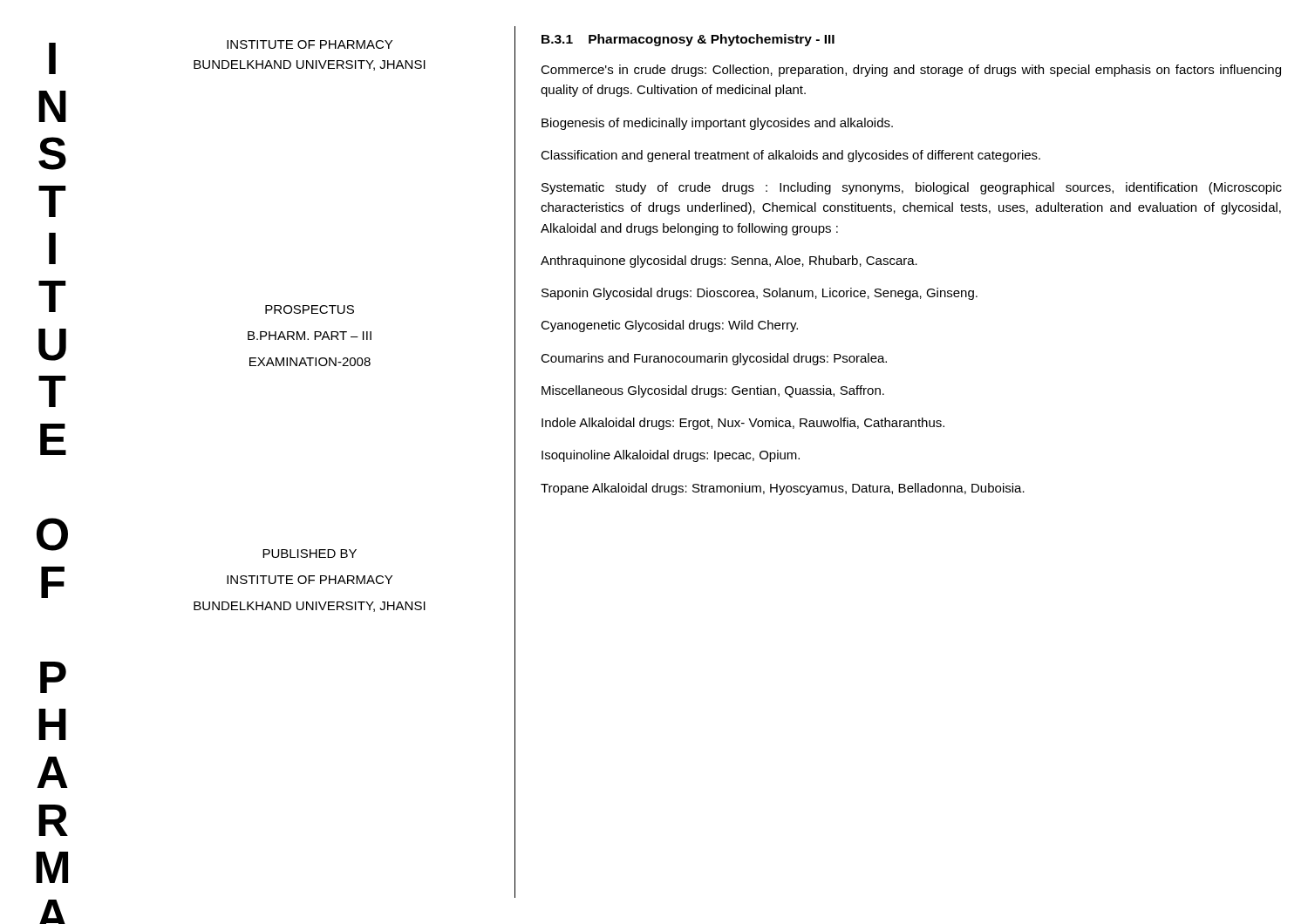Image resolution: width=1308 pixels, height=924 pixels.
Task: Find the text block with the text "Isoquinoline Alkaloidal drugs:"
Action: [x=671, y=455]
